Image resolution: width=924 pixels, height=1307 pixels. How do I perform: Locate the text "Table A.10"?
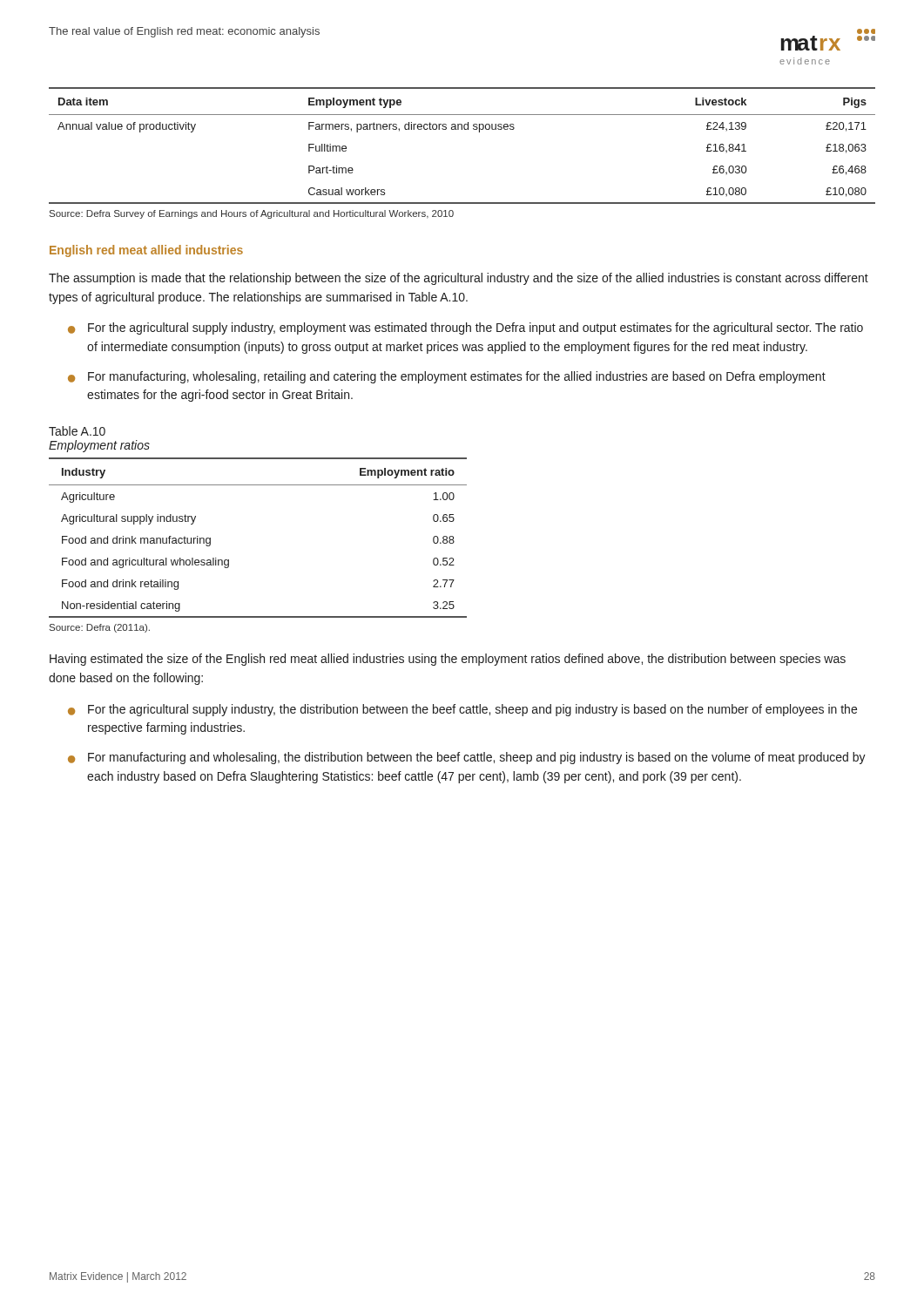pyautogui.click(x=77, y=431)
